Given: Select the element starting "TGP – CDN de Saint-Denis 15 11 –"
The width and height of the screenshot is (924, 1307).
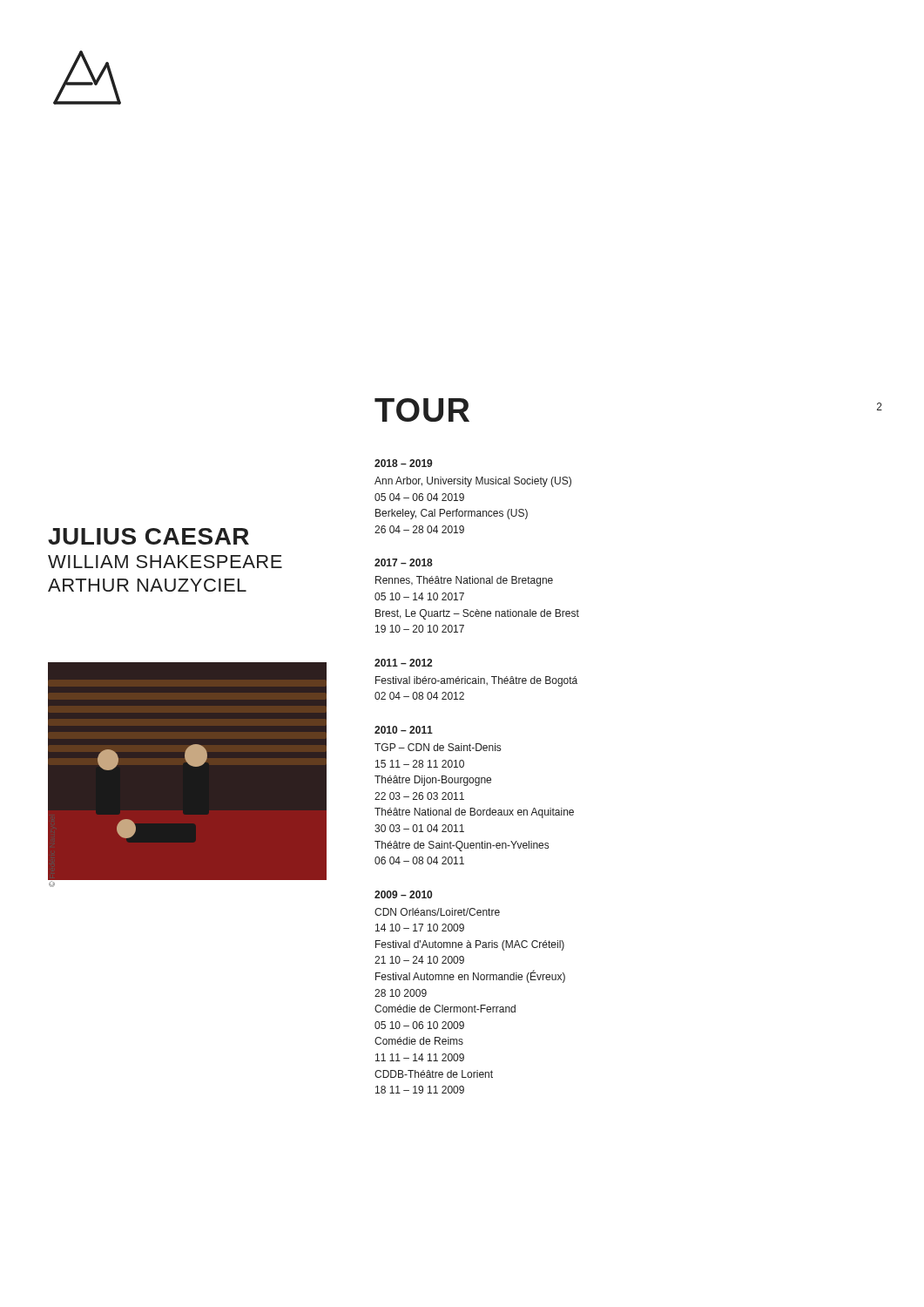Looking at the screenshot, I should [438, 747].
